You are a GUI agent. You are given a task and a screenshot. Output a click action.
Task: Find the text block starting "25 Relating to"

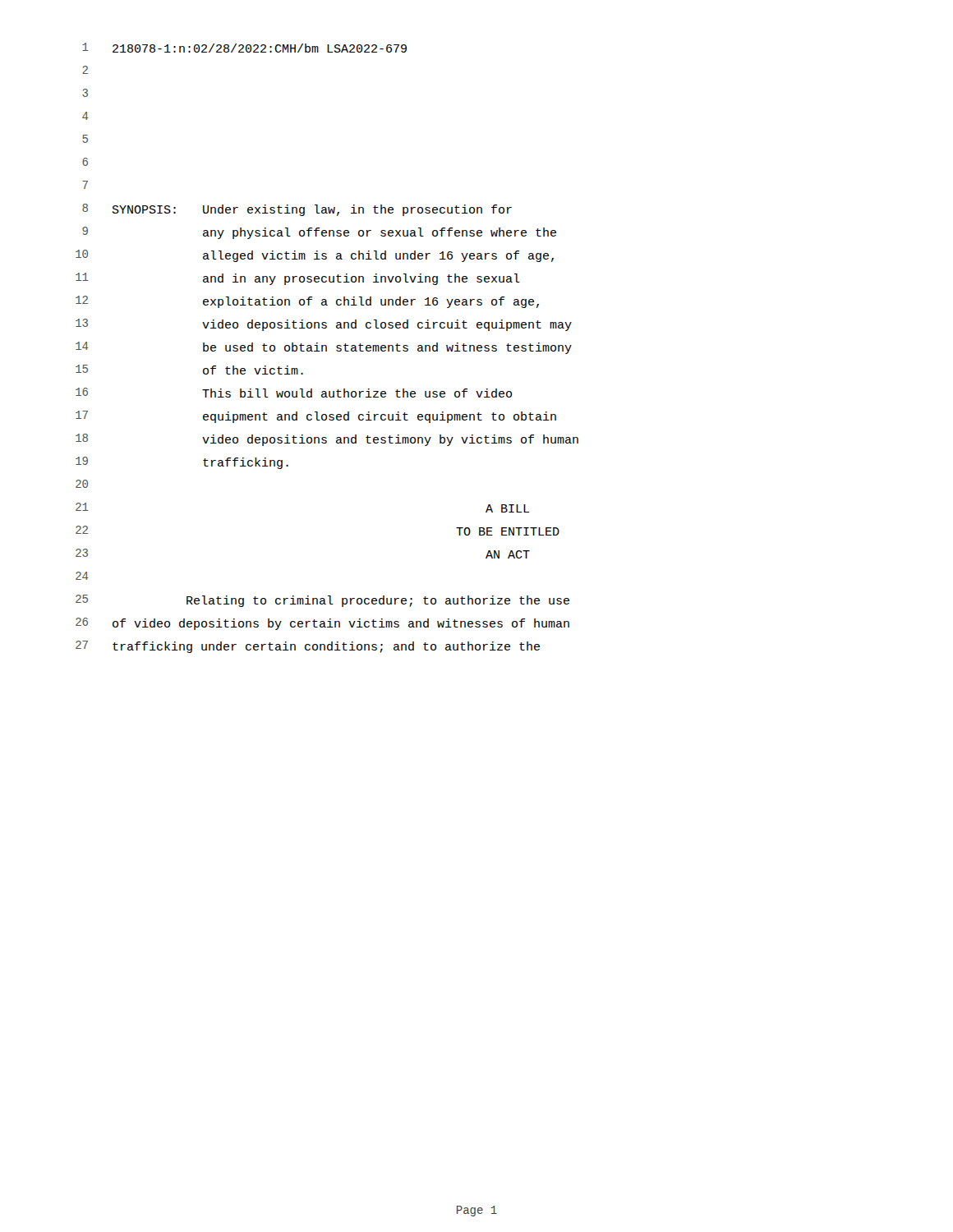pos(476,602)
